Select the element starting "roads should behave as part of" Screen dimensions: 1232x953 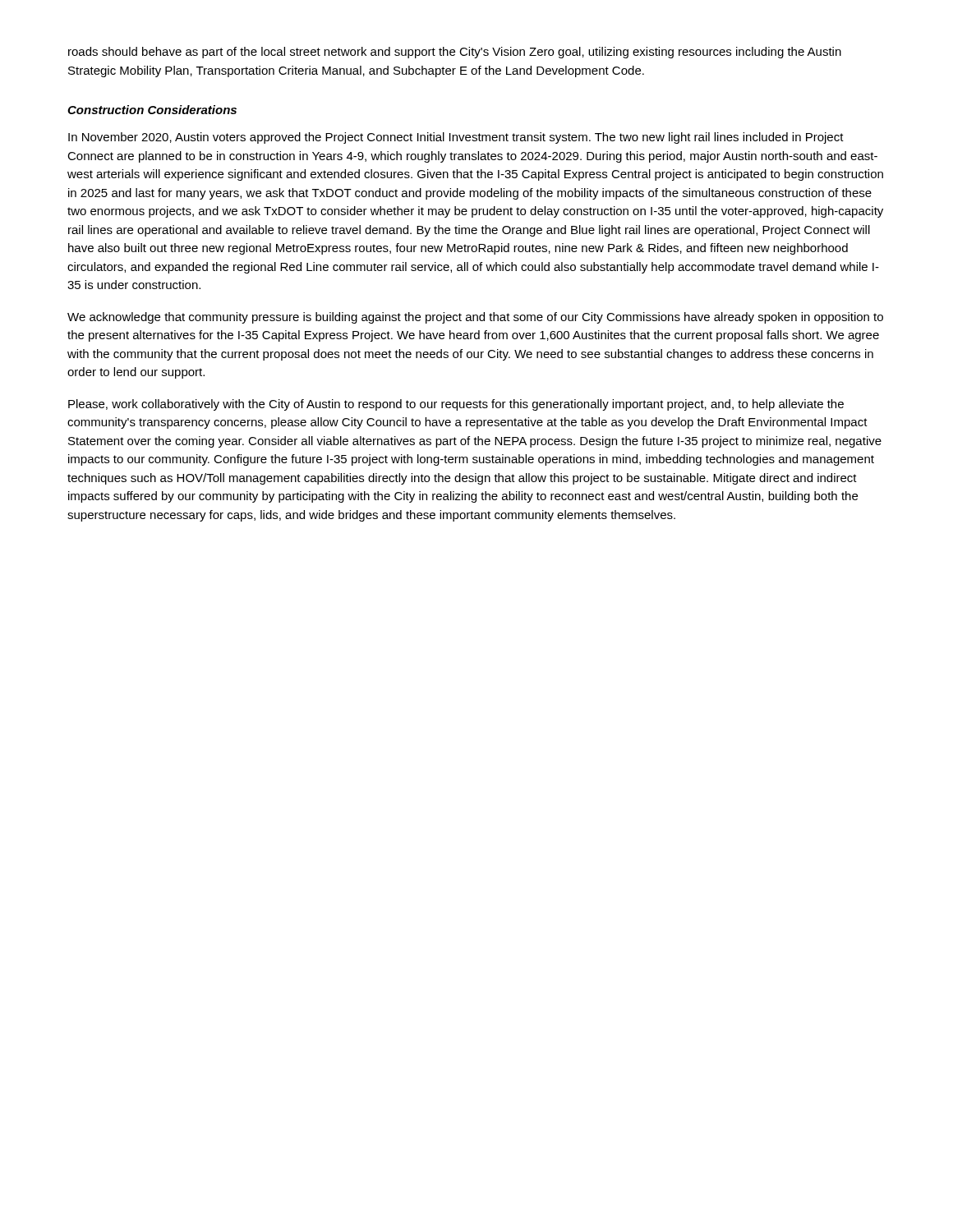tap(454, 61)
